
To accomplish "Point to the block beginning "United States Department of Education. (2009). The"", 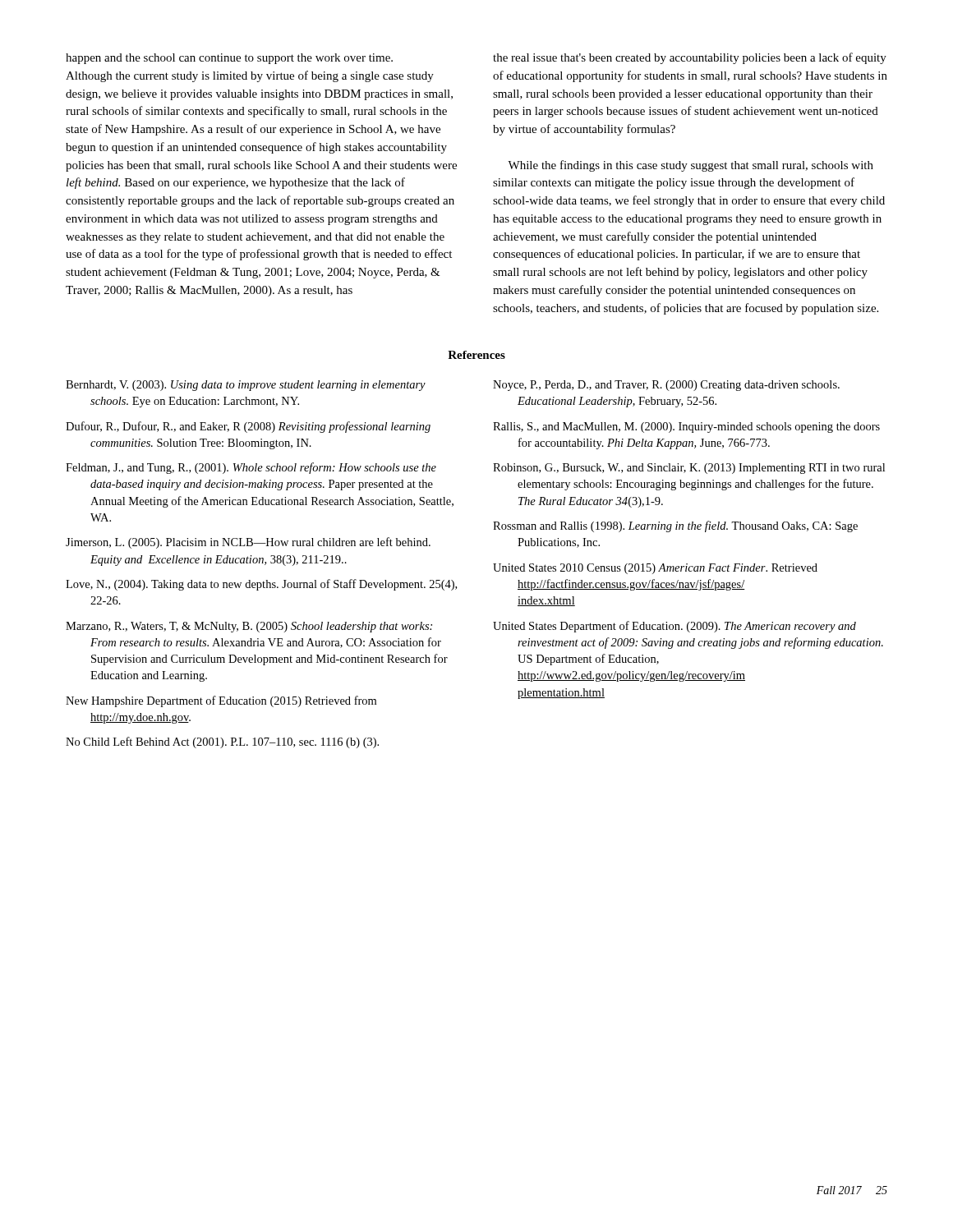I will click(x=674, y=627).
